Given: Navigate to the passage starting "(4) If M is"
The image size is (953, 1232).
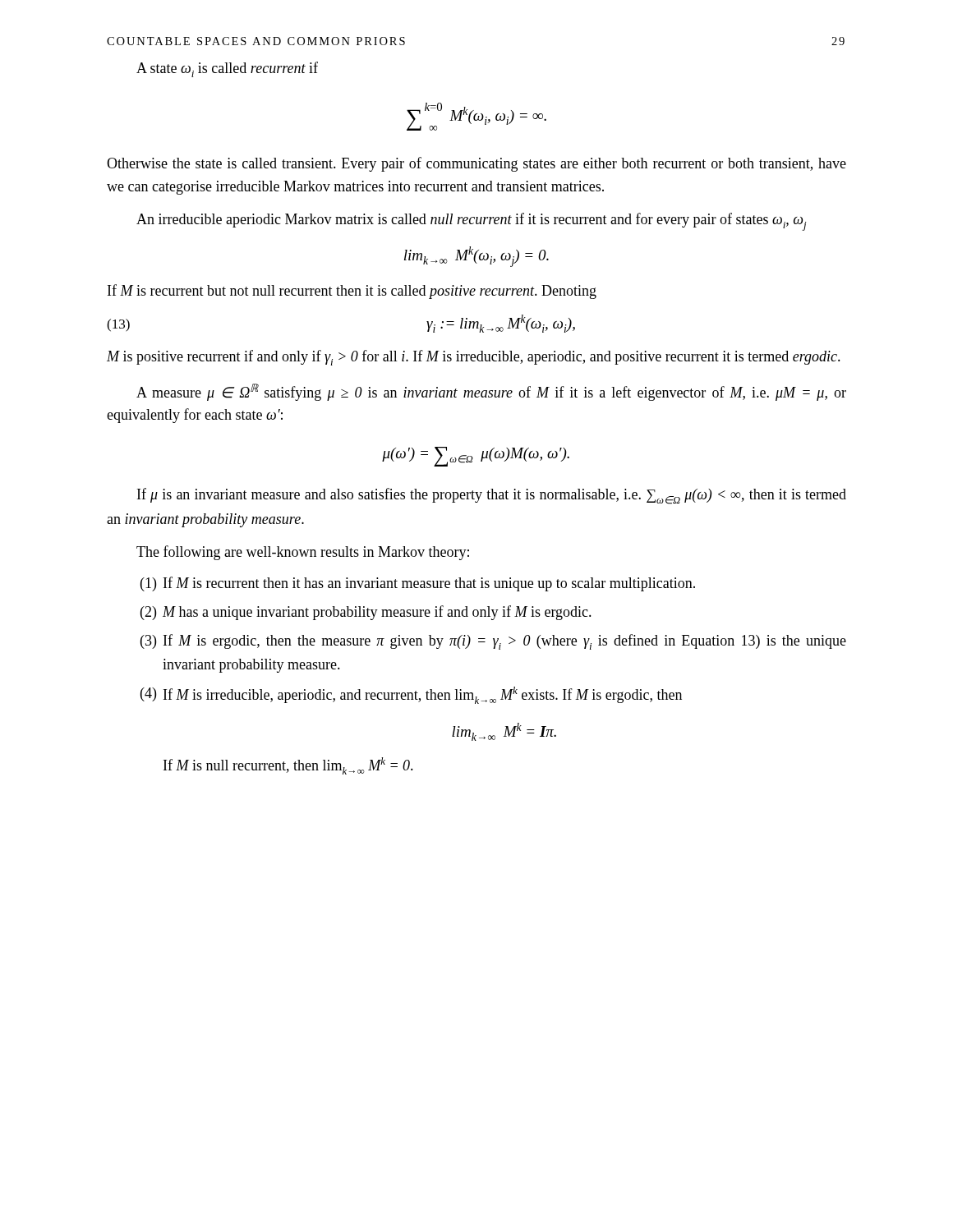Looking at the screenshot, I should (x=493, y=731).
